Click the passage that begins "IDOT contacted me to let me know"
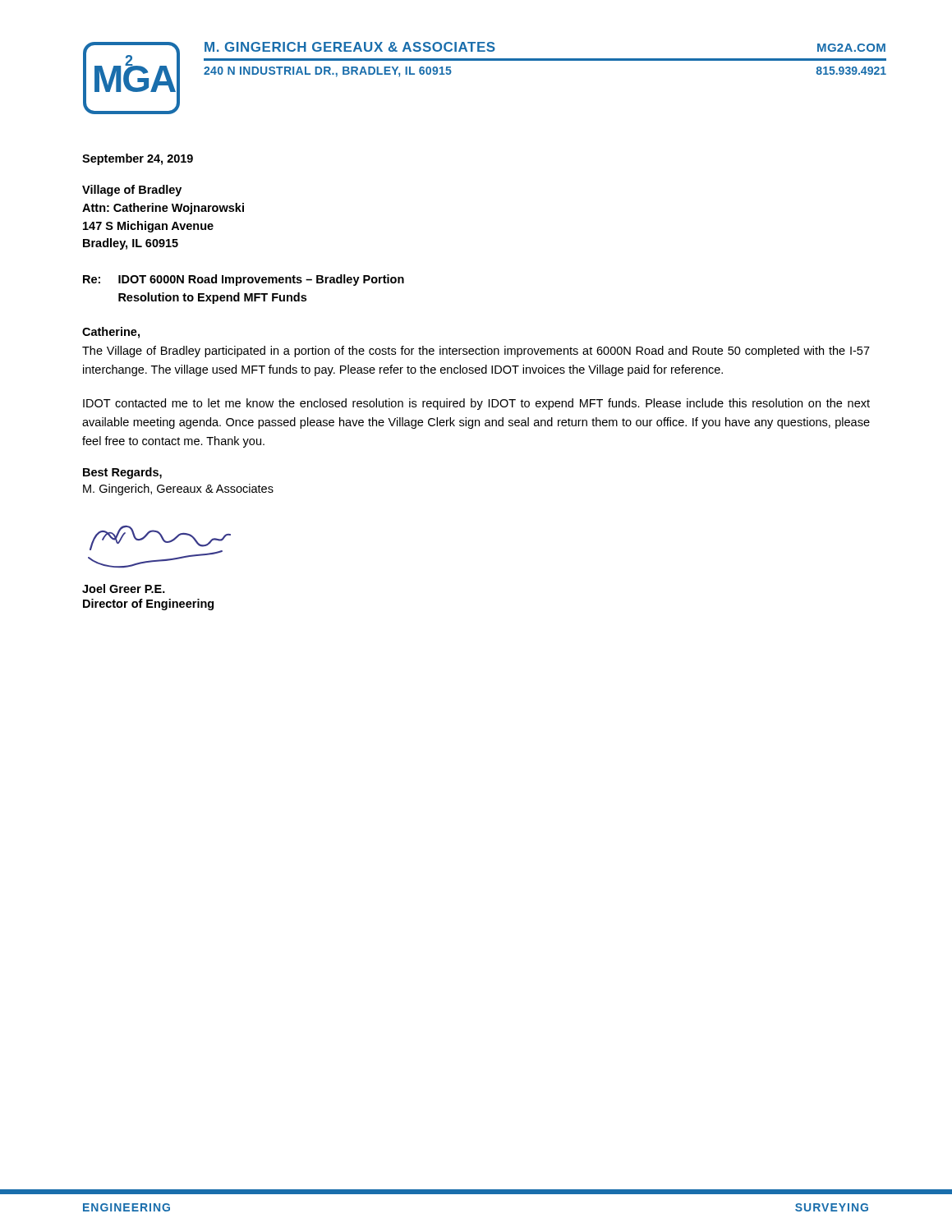This screenshot has height=1232, width=952. click(x=476, y=422)
